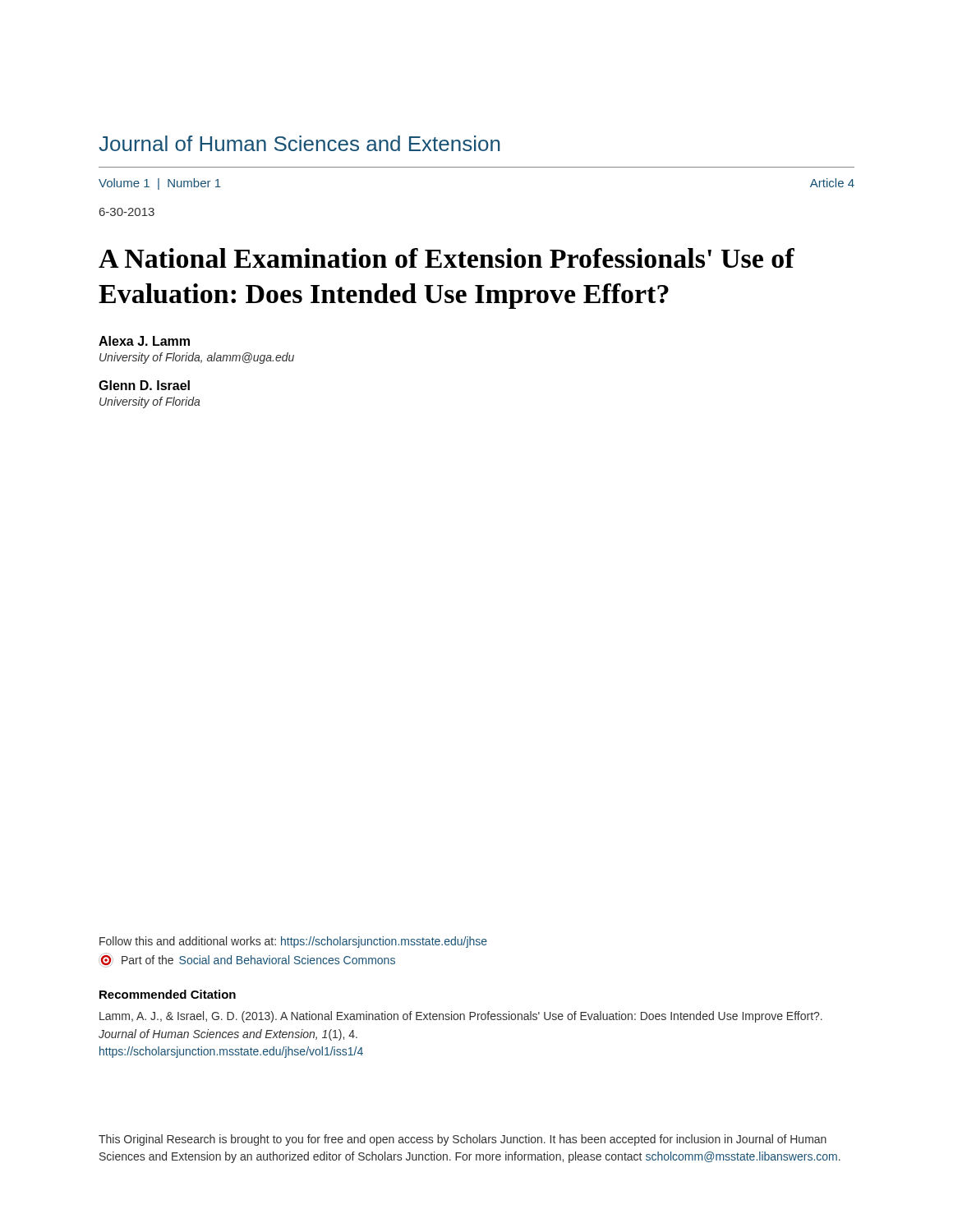
Task: Click on the text starting "This Original Research is"
Action: coord(470,1148)
